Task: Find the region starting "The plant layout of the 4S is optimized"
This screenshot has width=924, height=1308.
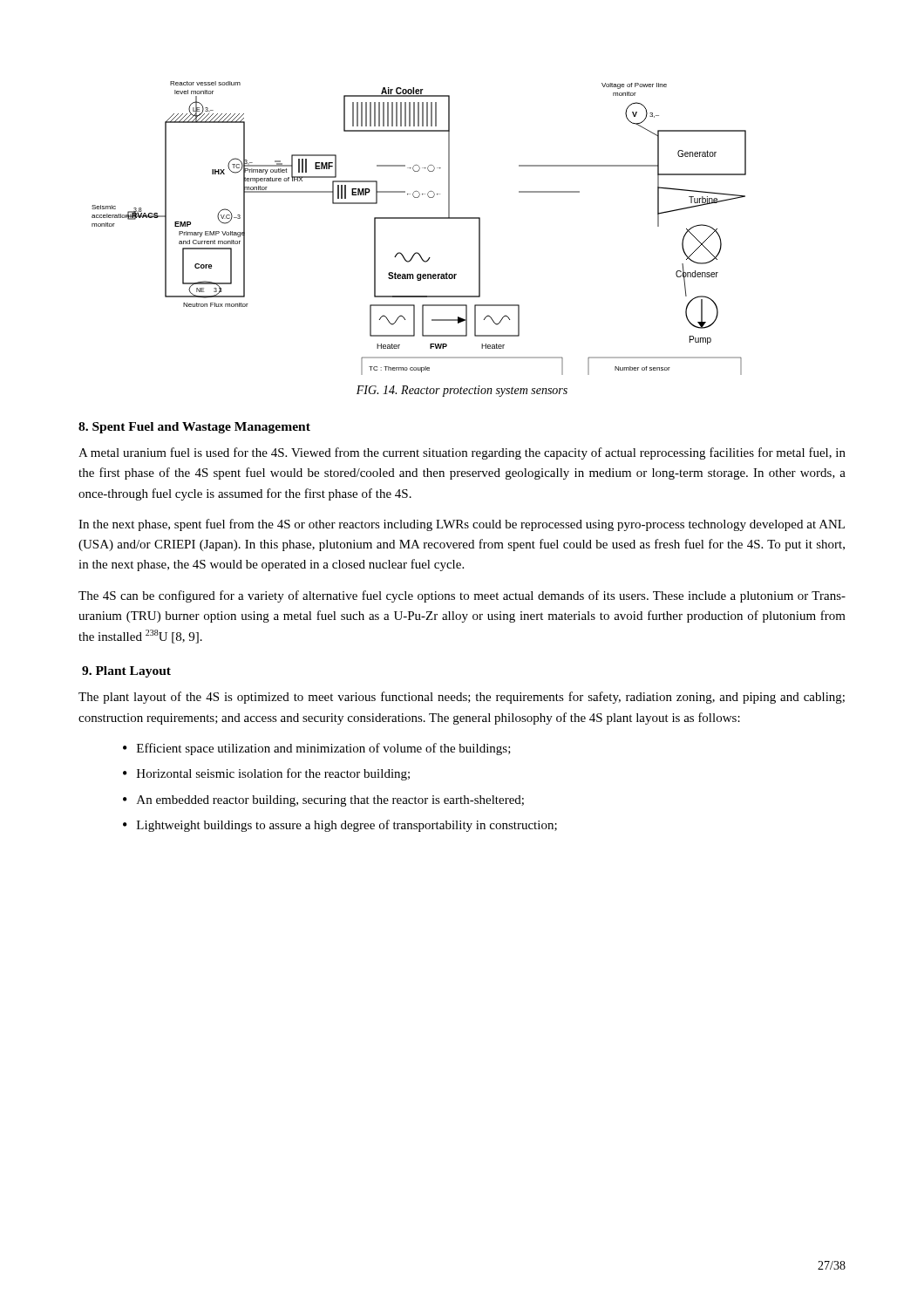Action: pos(462,707)
